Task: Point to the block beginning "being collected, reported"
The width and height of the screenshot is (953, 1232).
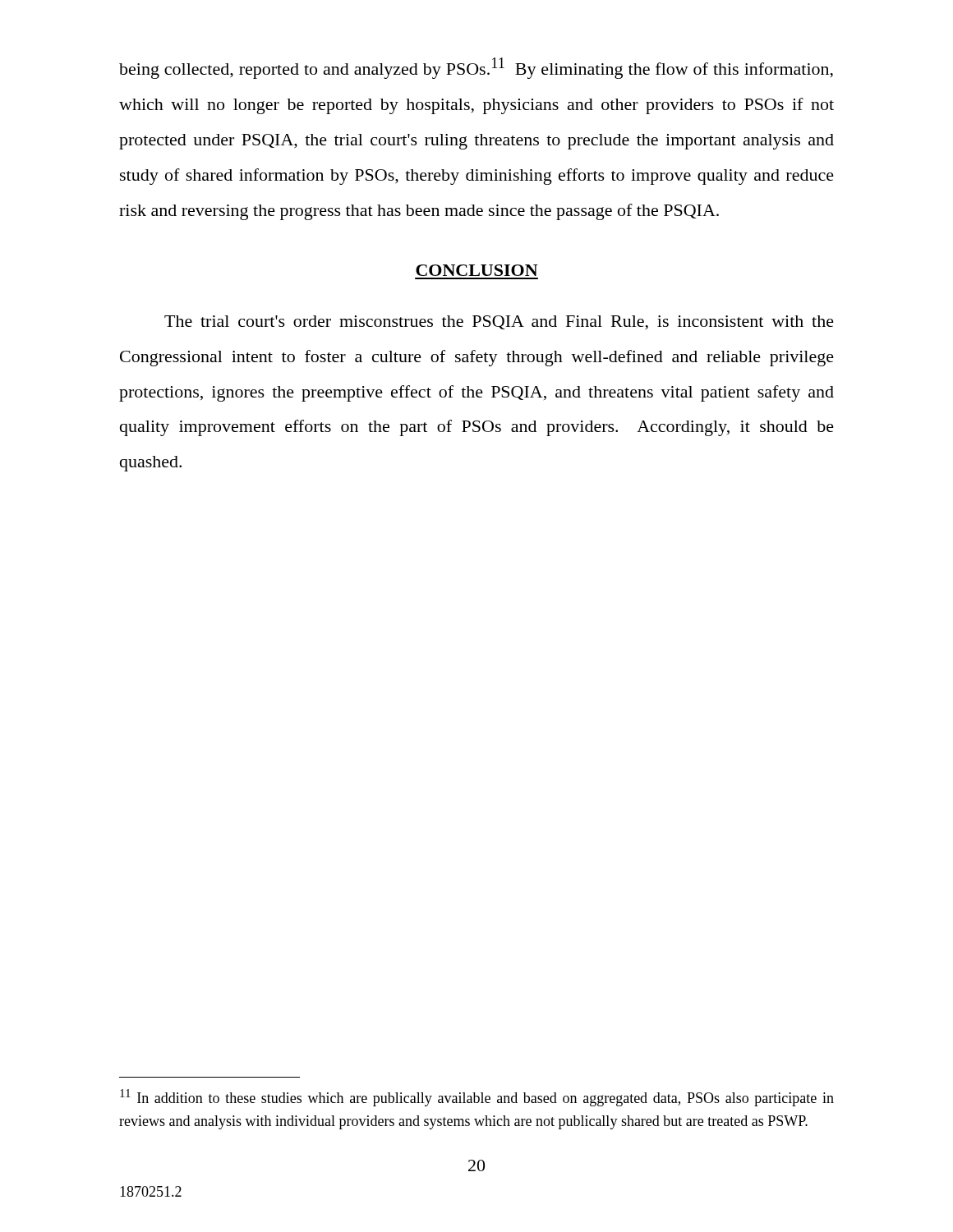Action: point(476,138)
